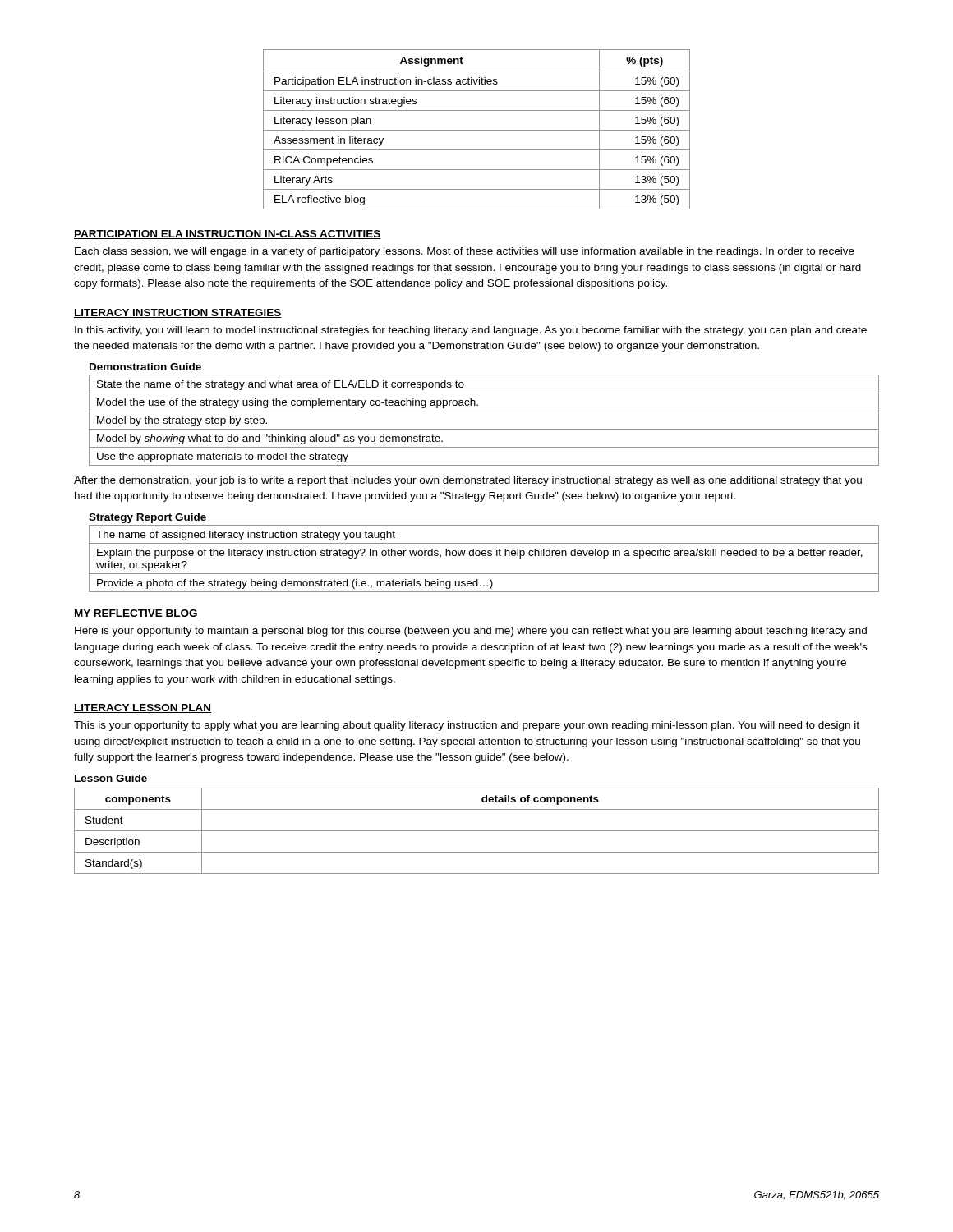Click on the text block with the text "After the demonstration, your job is to"

468,488
